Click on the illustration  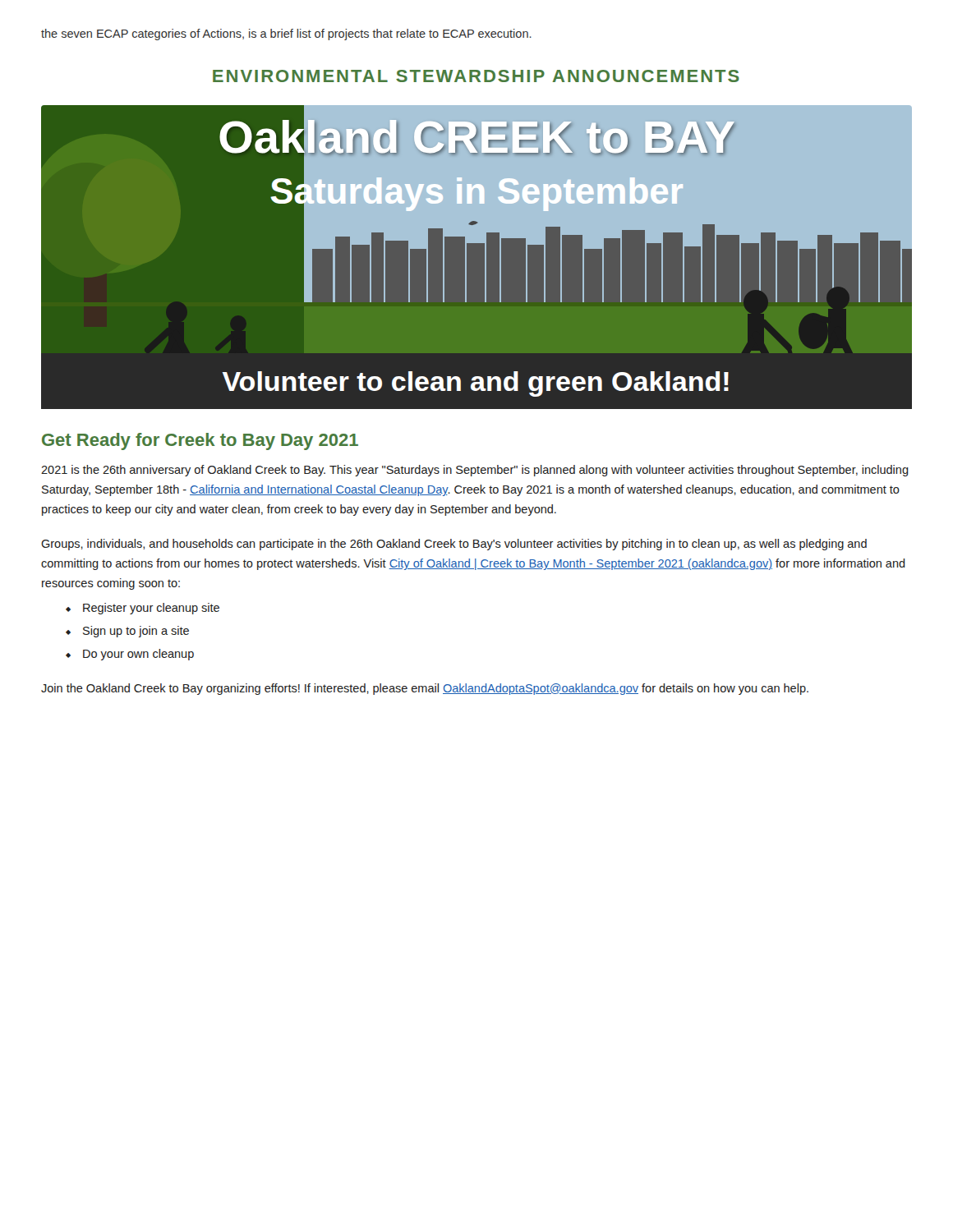[x=476, y=259]
